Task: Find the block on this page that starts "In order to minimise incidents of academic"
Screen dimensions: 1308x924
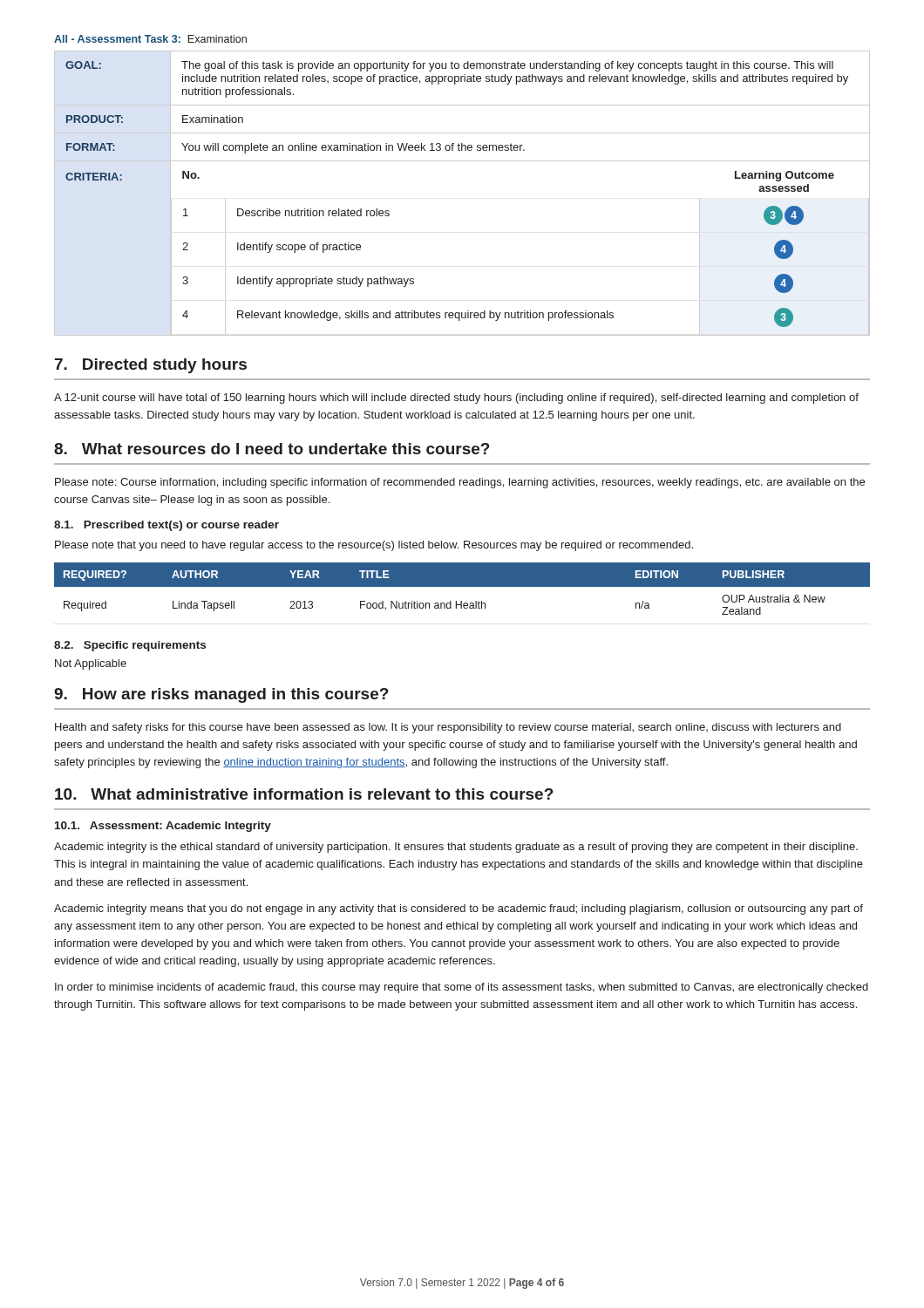Action: click(x=461, y=996)
